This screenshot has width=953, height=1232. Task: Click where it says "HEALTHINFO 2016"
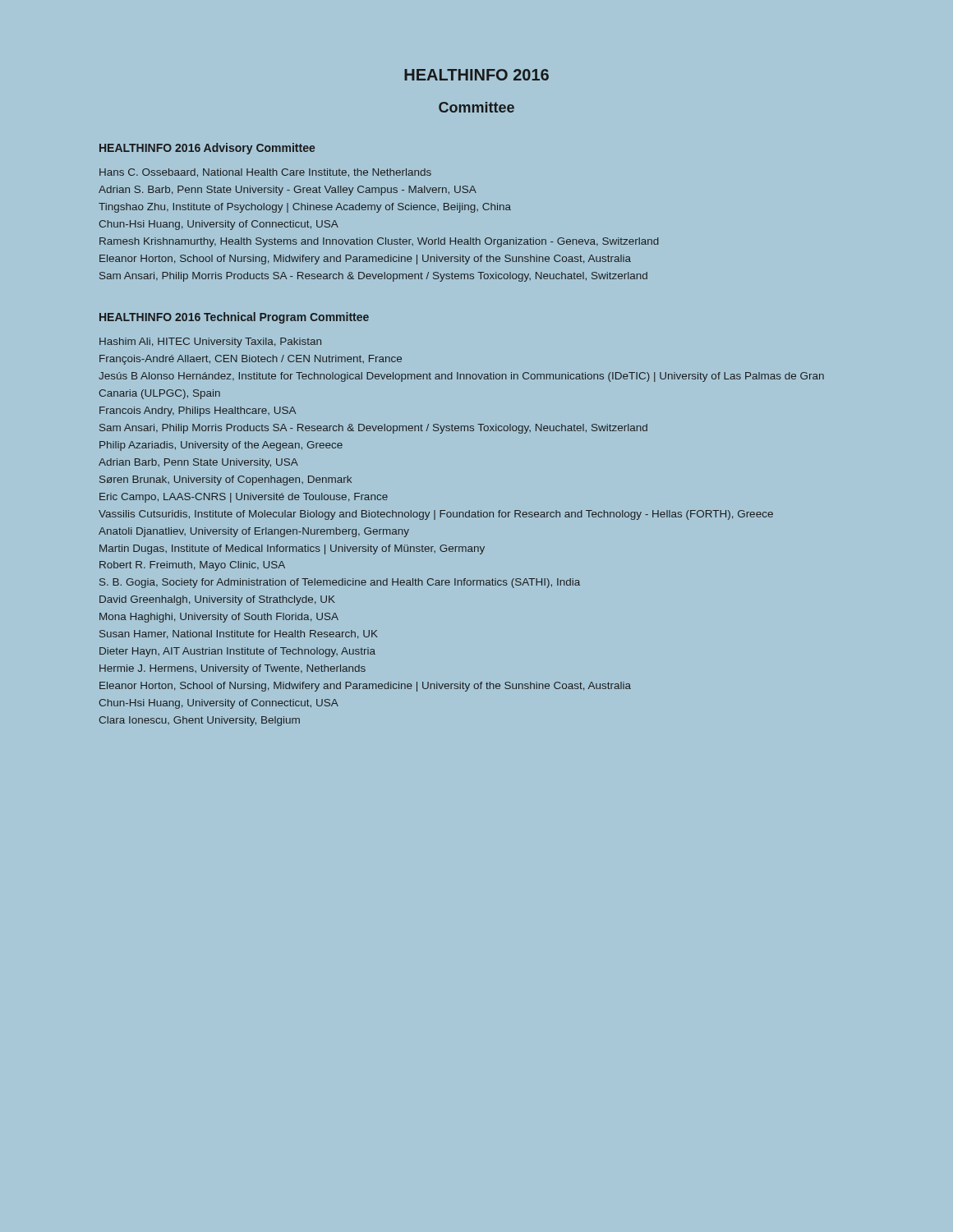click(476, 75)
